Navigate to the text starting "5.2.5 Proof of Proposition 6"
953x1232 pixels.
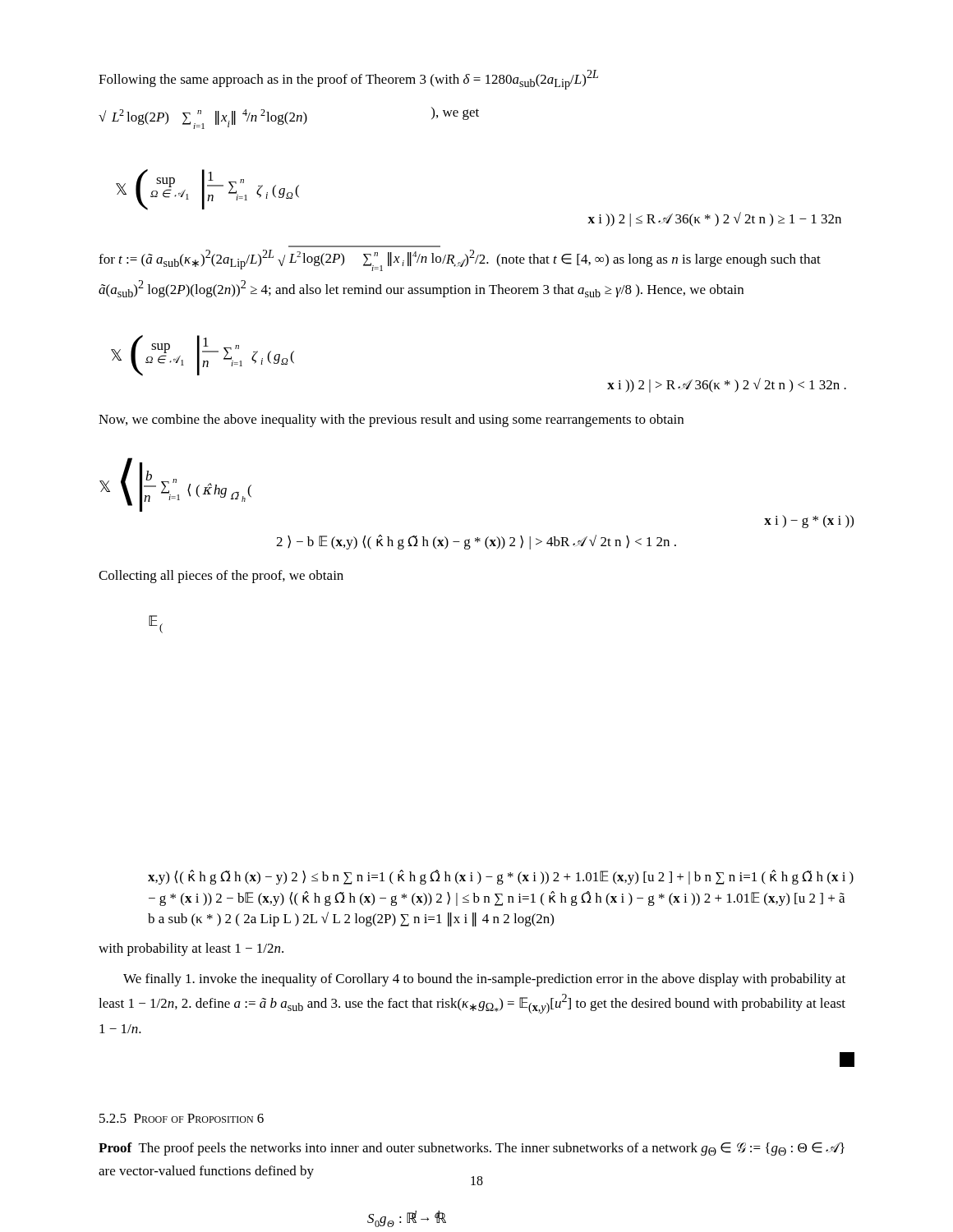tap(181, 1118)
